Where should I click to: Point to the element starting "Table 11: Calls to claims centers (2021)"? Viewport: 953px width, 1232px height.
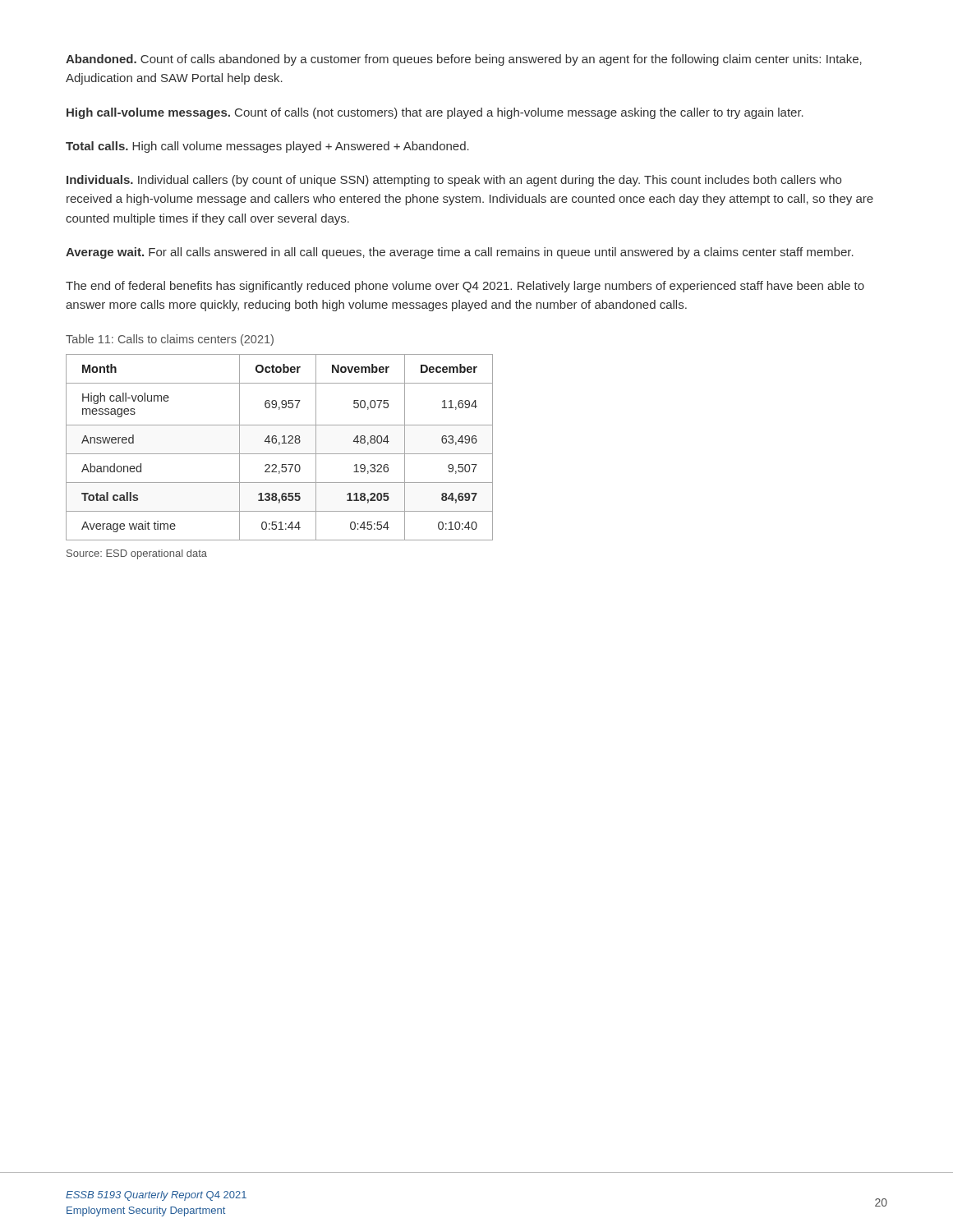point(170,339)
